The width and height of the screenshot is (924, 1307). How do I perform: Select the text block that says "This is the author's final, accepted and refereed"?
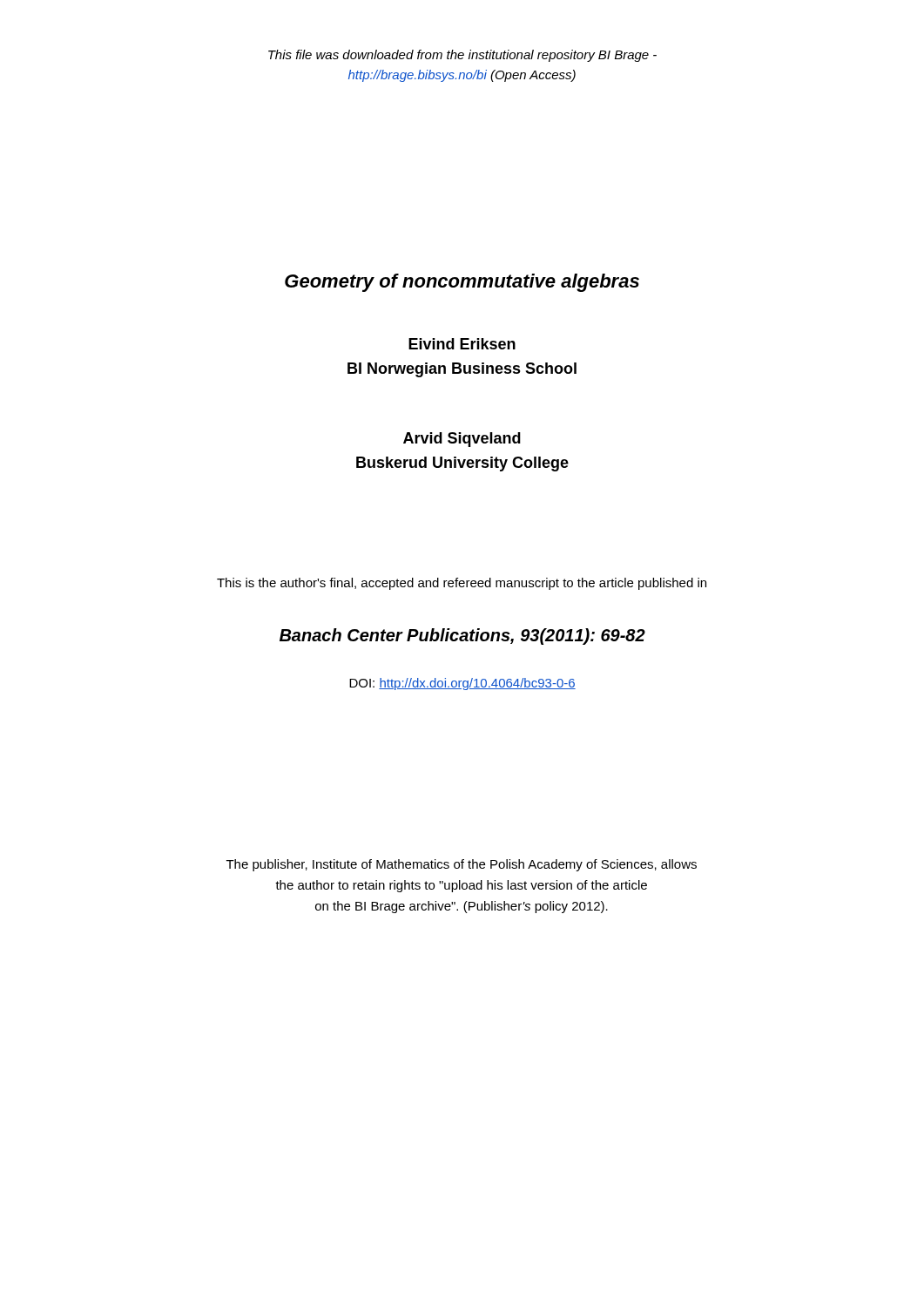click(x=462, y=582)
